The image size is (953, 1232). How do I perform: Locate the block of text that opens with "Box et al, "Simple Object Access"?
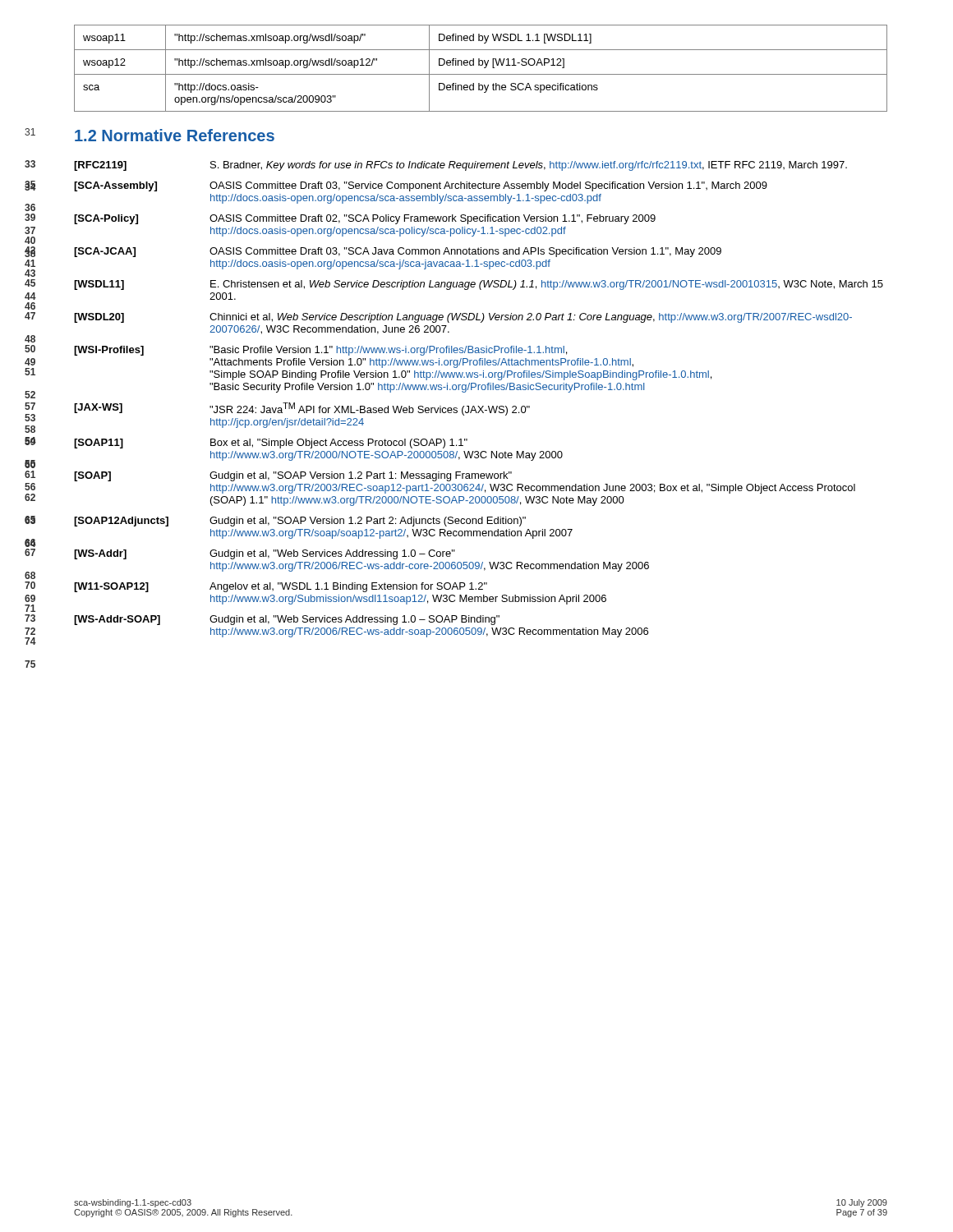[x=386, y=449]
